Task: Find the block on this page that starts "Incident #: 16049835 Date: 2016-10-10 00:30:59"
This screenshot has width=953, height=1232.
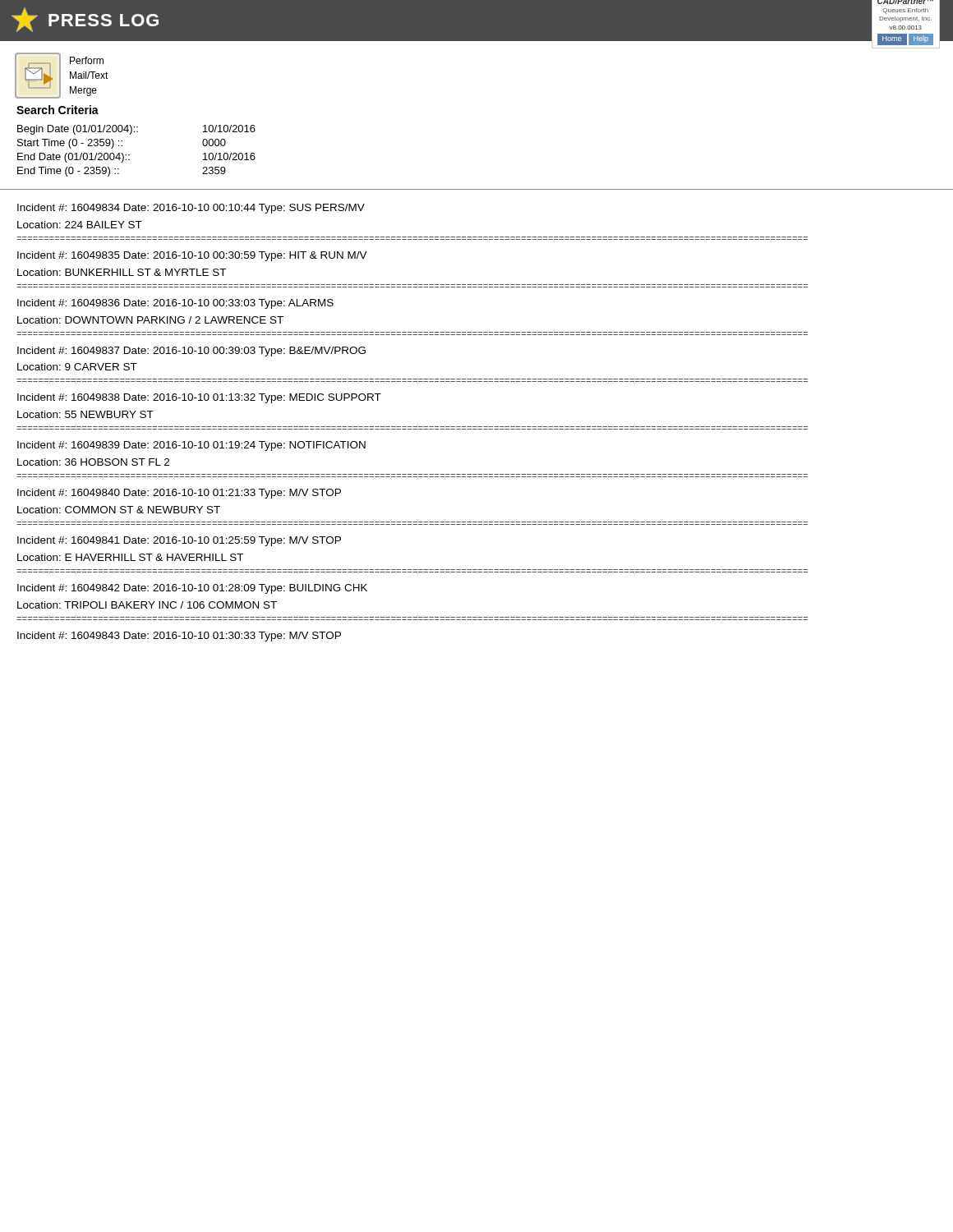Action: [x=192, y=263]
